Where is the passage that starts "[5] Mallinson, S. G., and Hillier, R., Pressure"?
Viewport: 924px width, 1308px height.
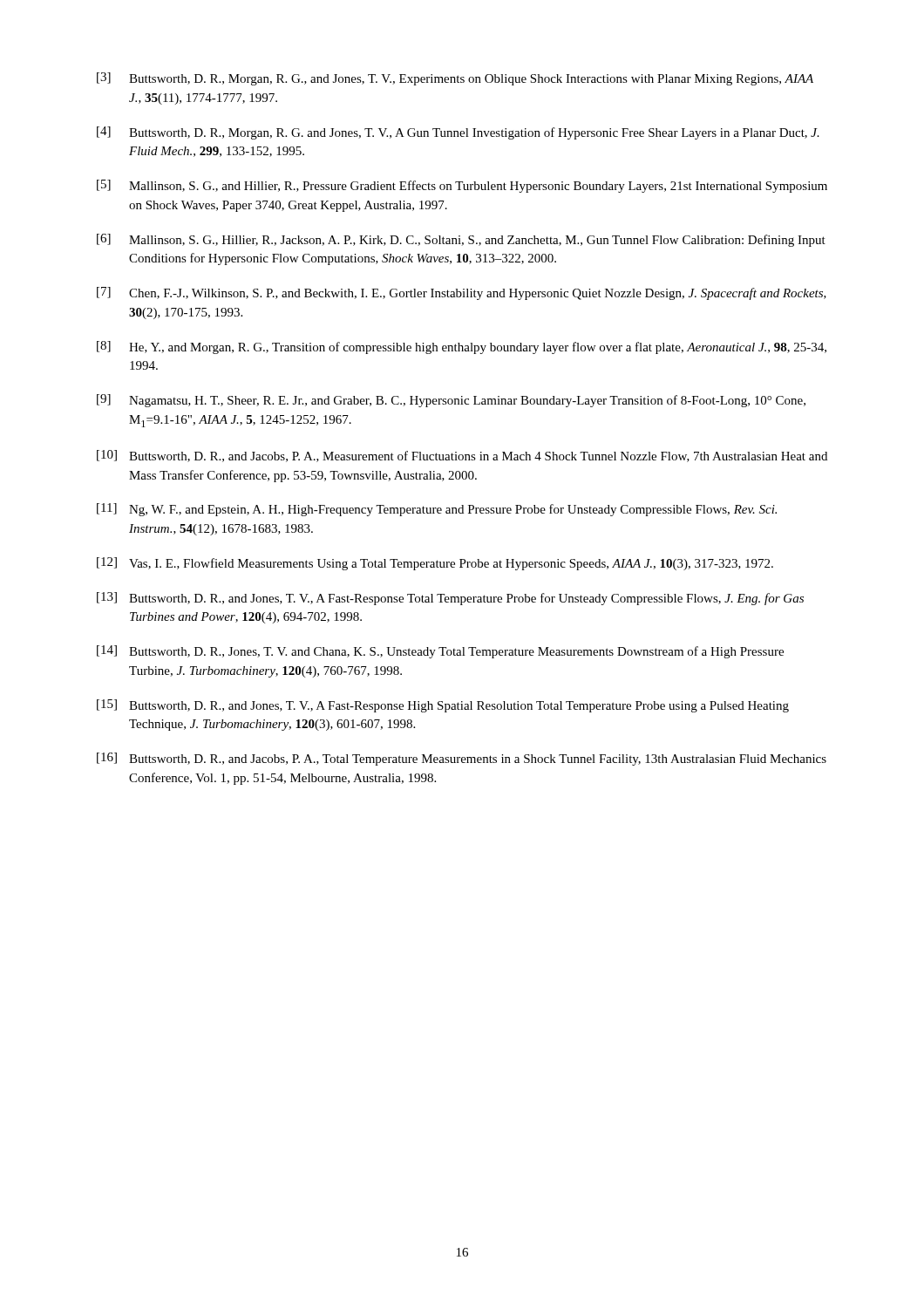tap(462, 196)
